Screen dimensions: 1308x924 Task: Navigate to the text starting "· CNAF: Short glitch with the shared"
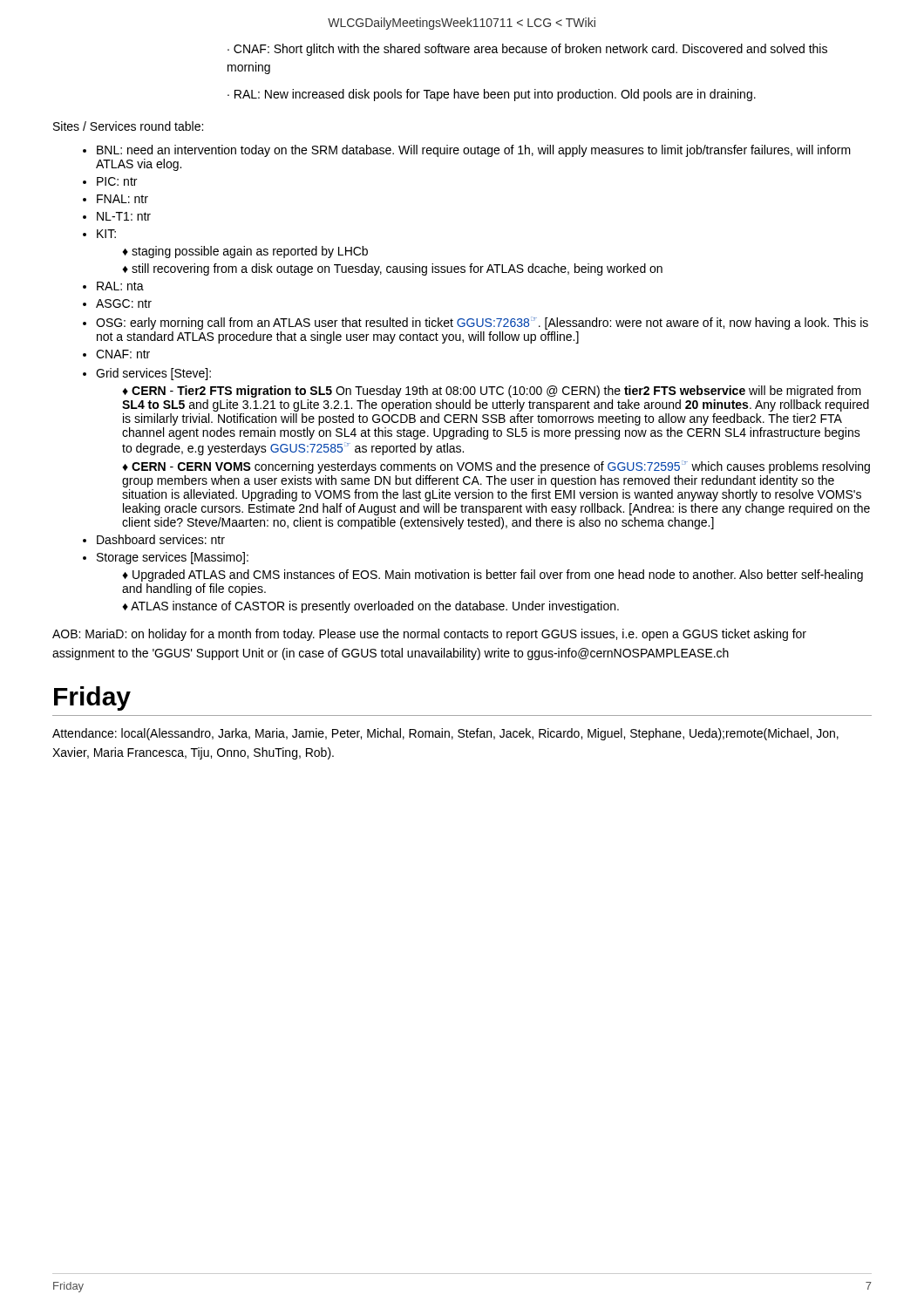(x=527, y=58)
